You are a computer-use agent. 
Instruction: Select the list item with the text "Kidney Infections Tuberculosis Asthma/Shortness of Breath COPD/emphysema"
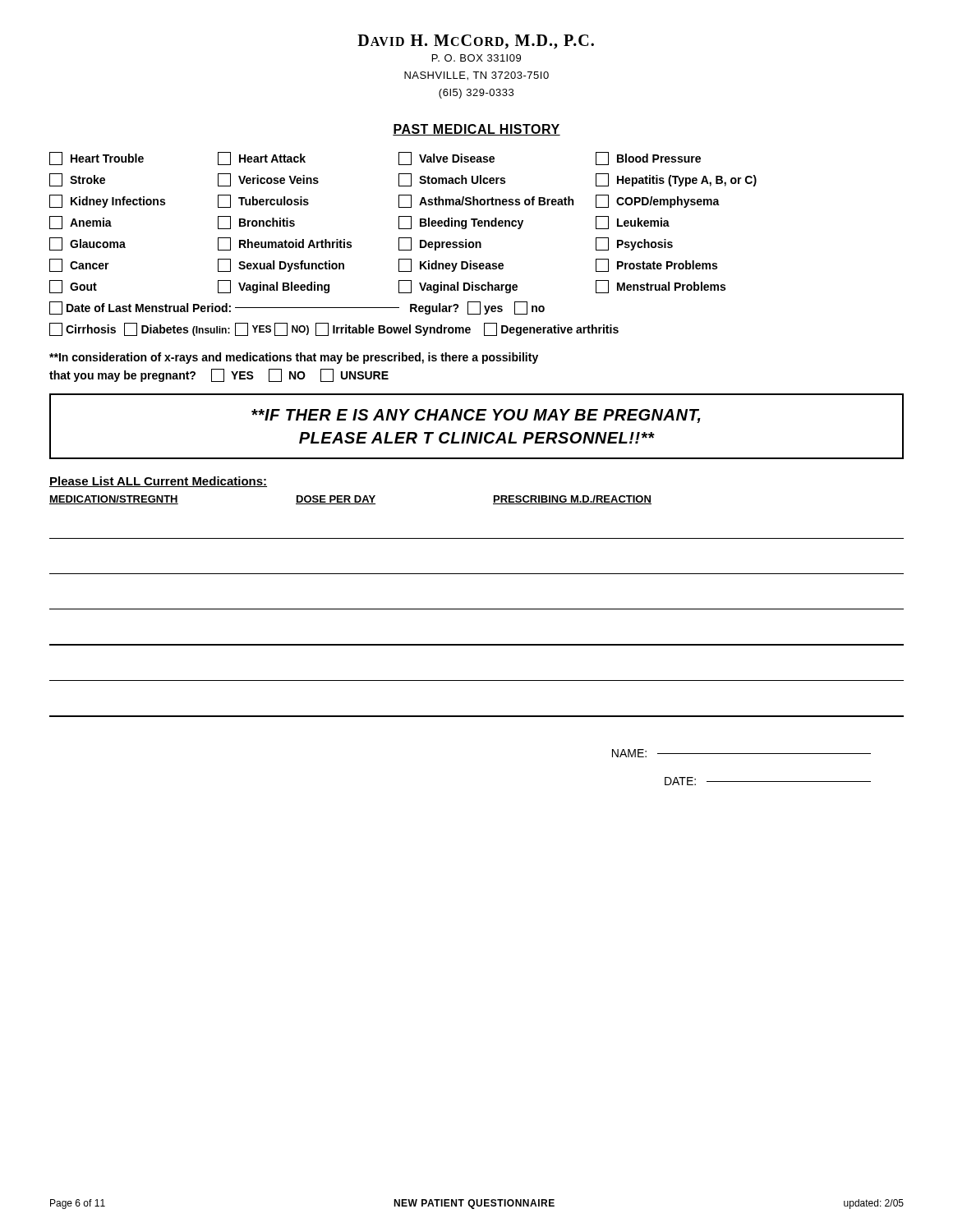pyautogui.click(x=476, y=202)
